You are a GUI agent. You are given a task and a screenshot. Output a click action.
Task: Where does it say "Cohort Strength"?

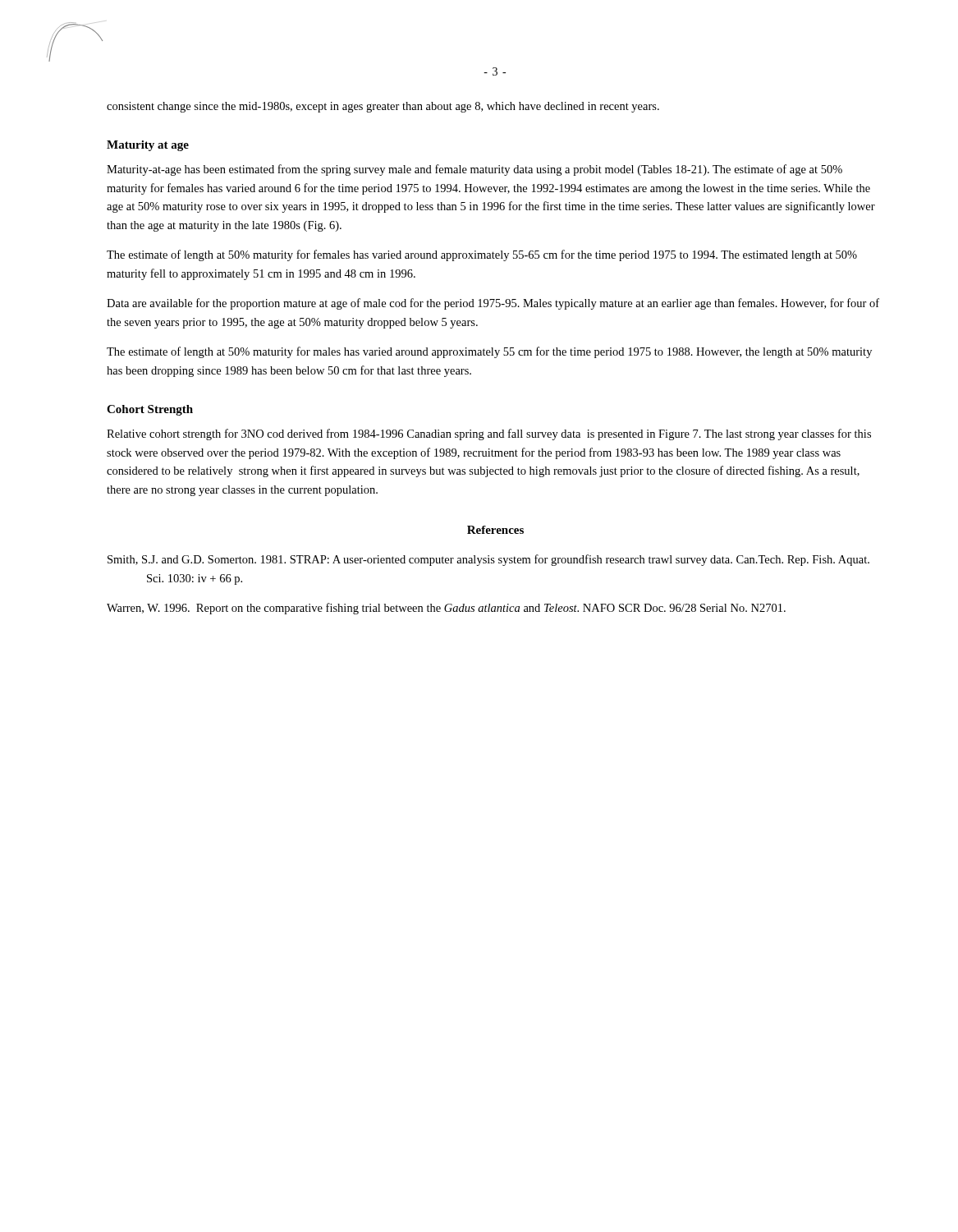[150, 409]
